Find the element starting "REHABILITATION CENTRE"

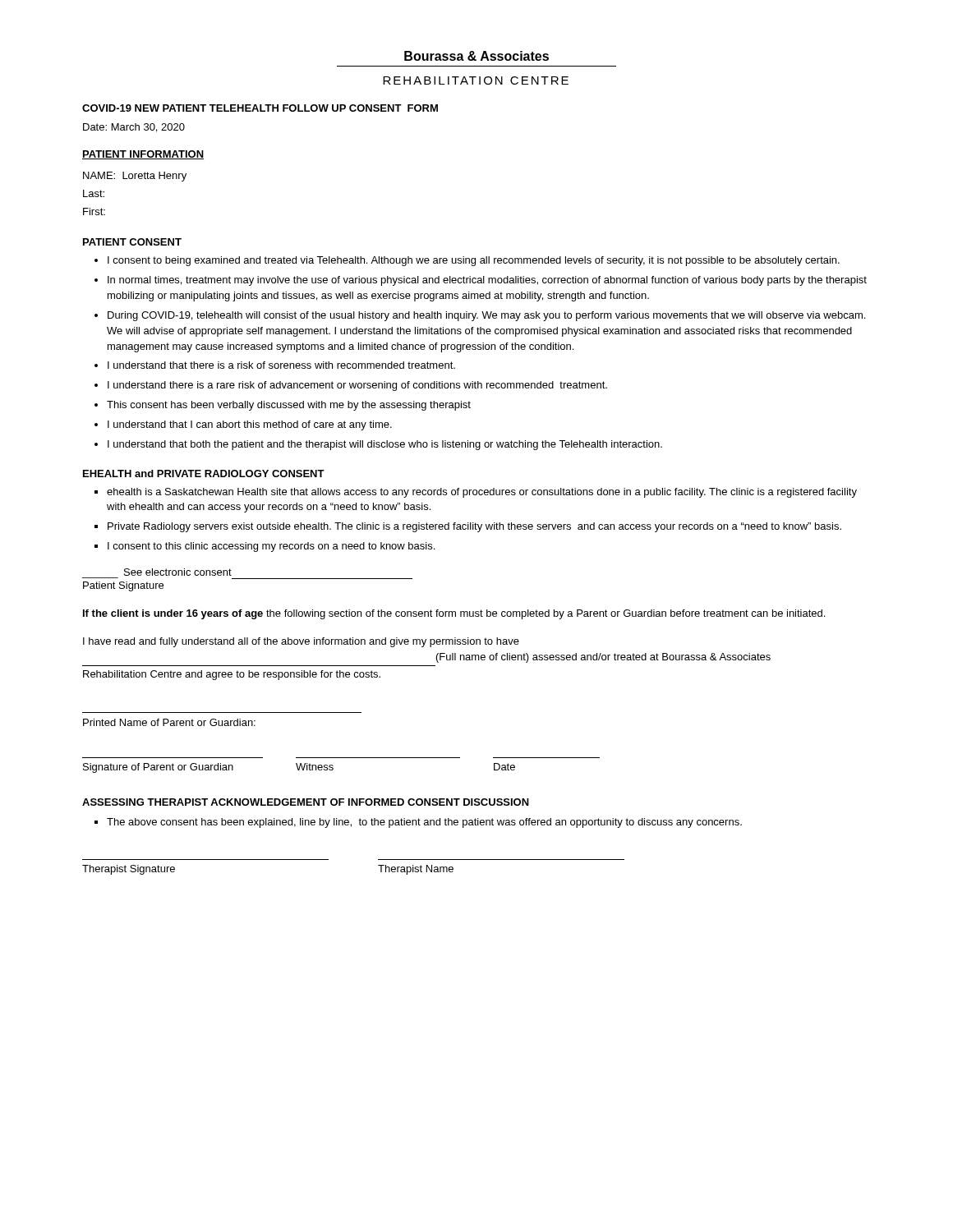pyautogui.click(x=476, y=80)
